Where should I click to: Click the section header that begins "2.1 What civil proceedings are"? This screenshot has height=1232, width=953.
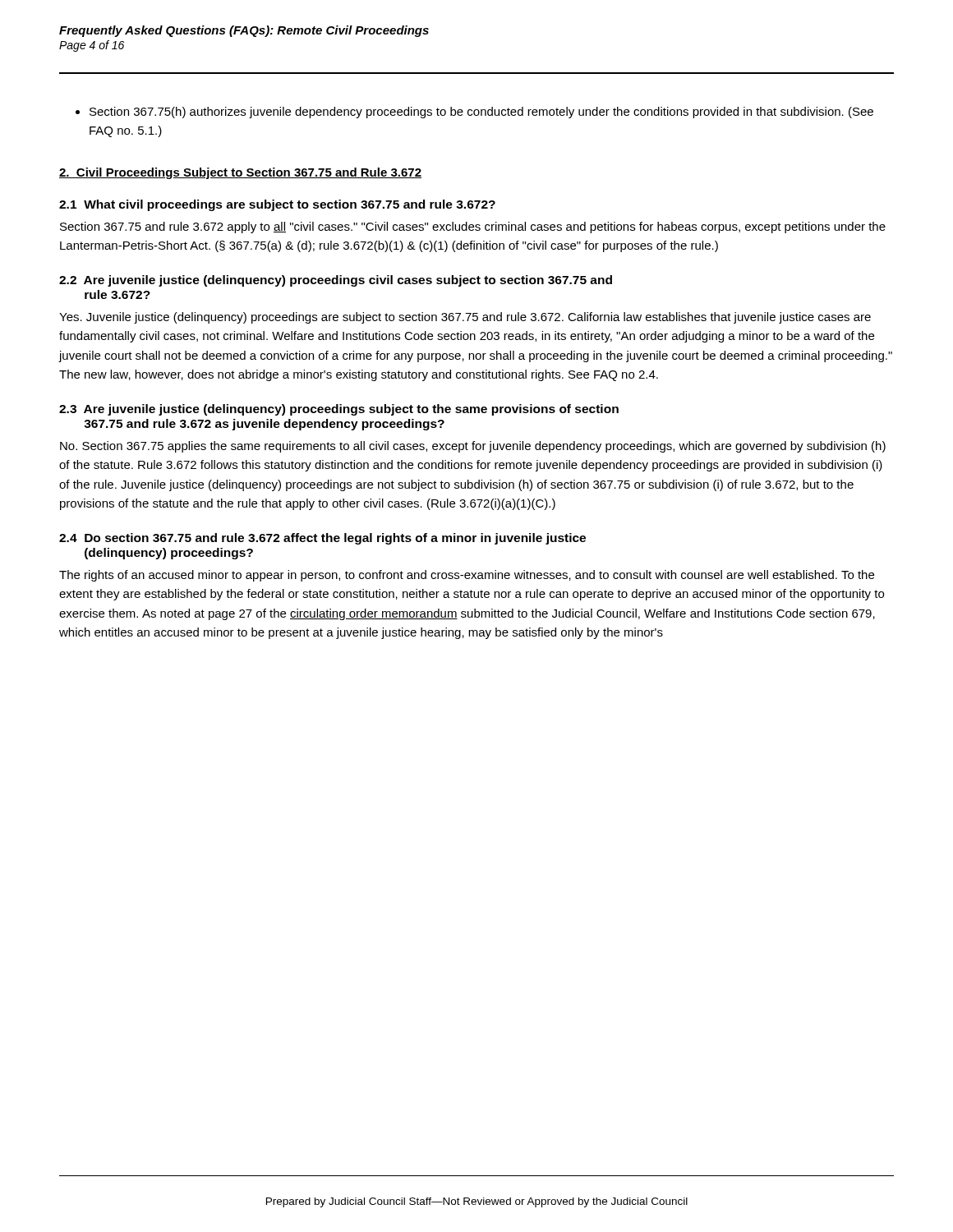click(278, 204)
